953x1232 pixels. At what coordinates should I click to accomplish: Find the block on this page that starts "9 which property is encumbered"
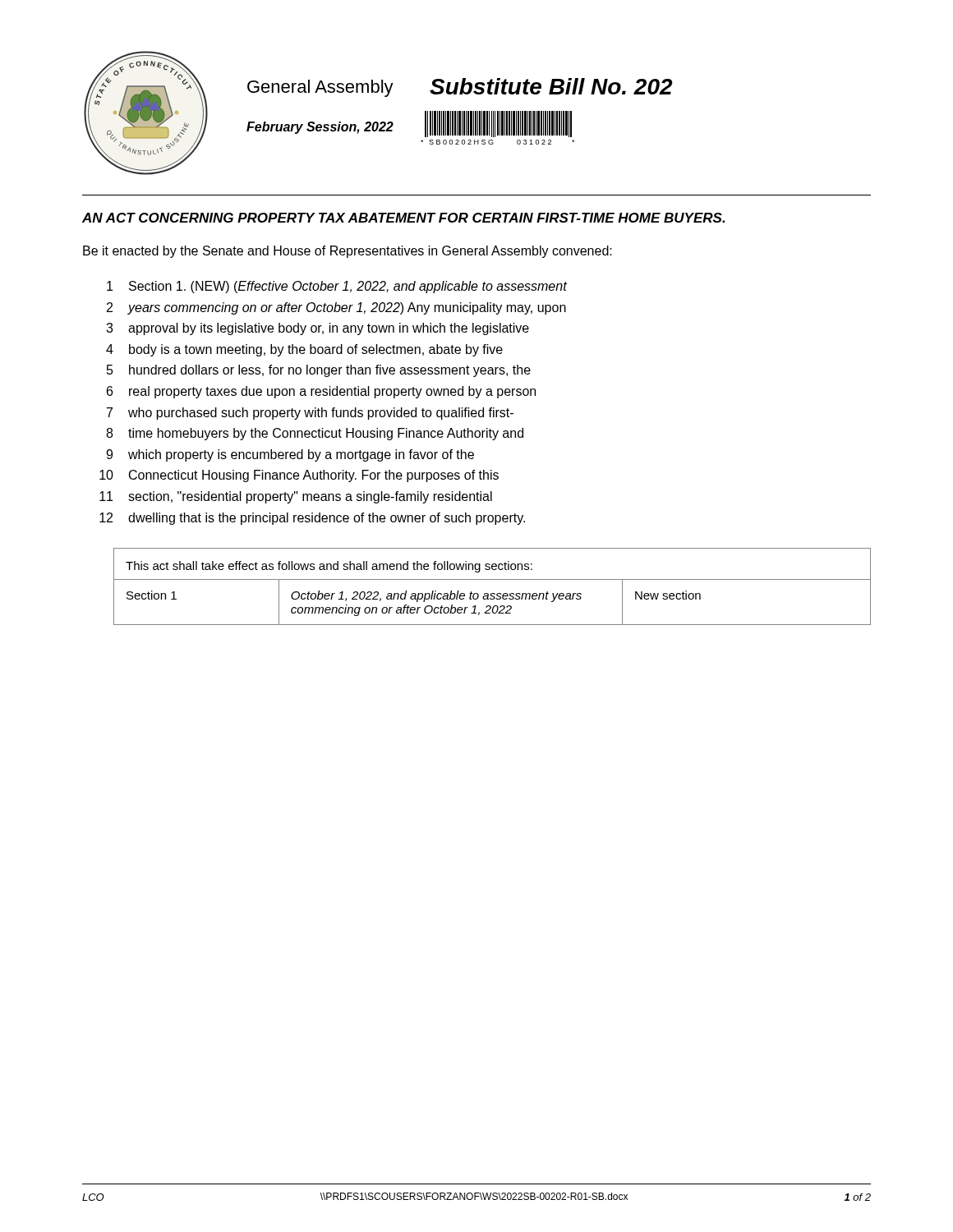tap(476, 455)
